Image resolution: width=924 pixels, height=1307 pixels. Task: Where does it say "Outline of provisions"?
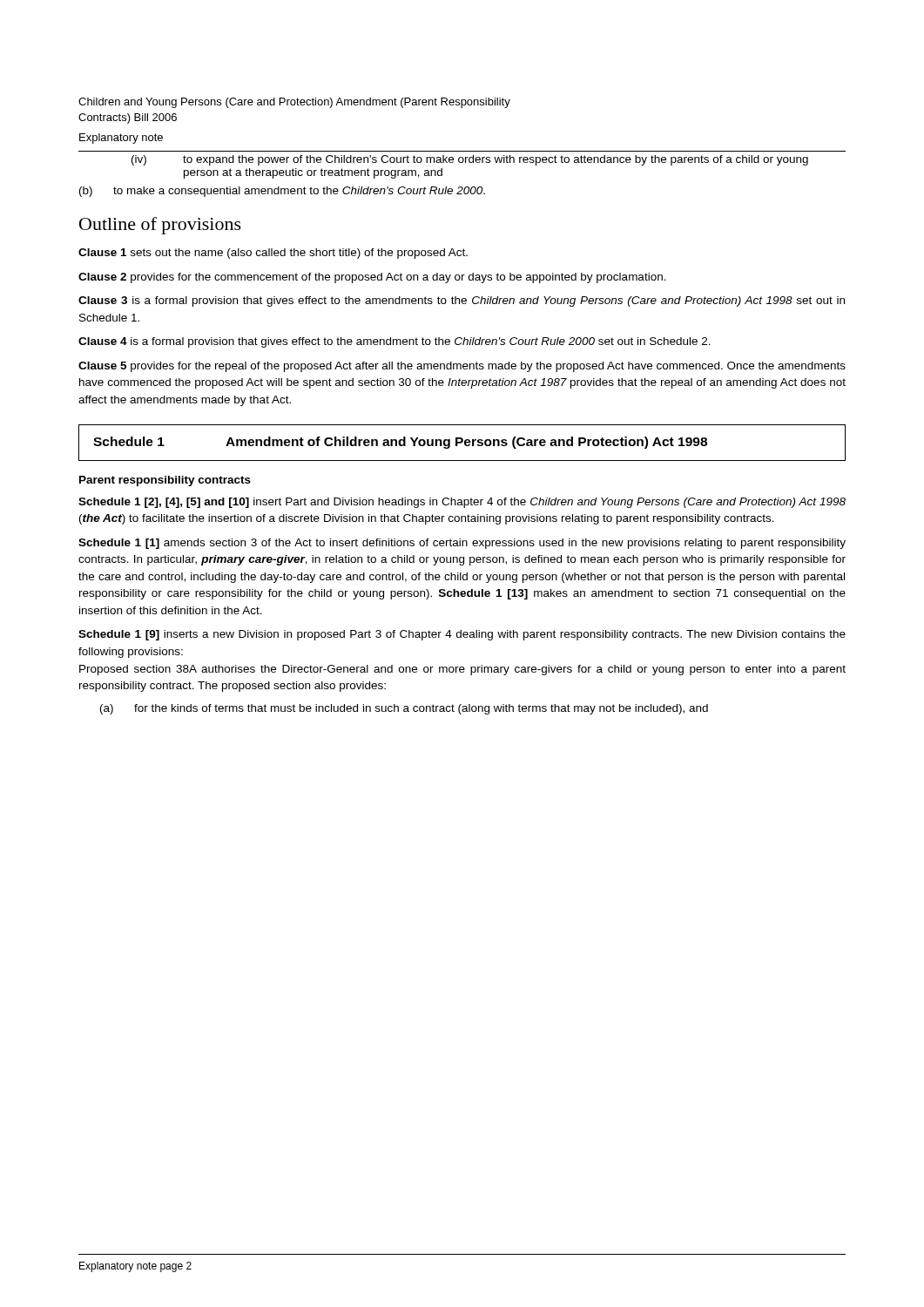click(160, 226)
